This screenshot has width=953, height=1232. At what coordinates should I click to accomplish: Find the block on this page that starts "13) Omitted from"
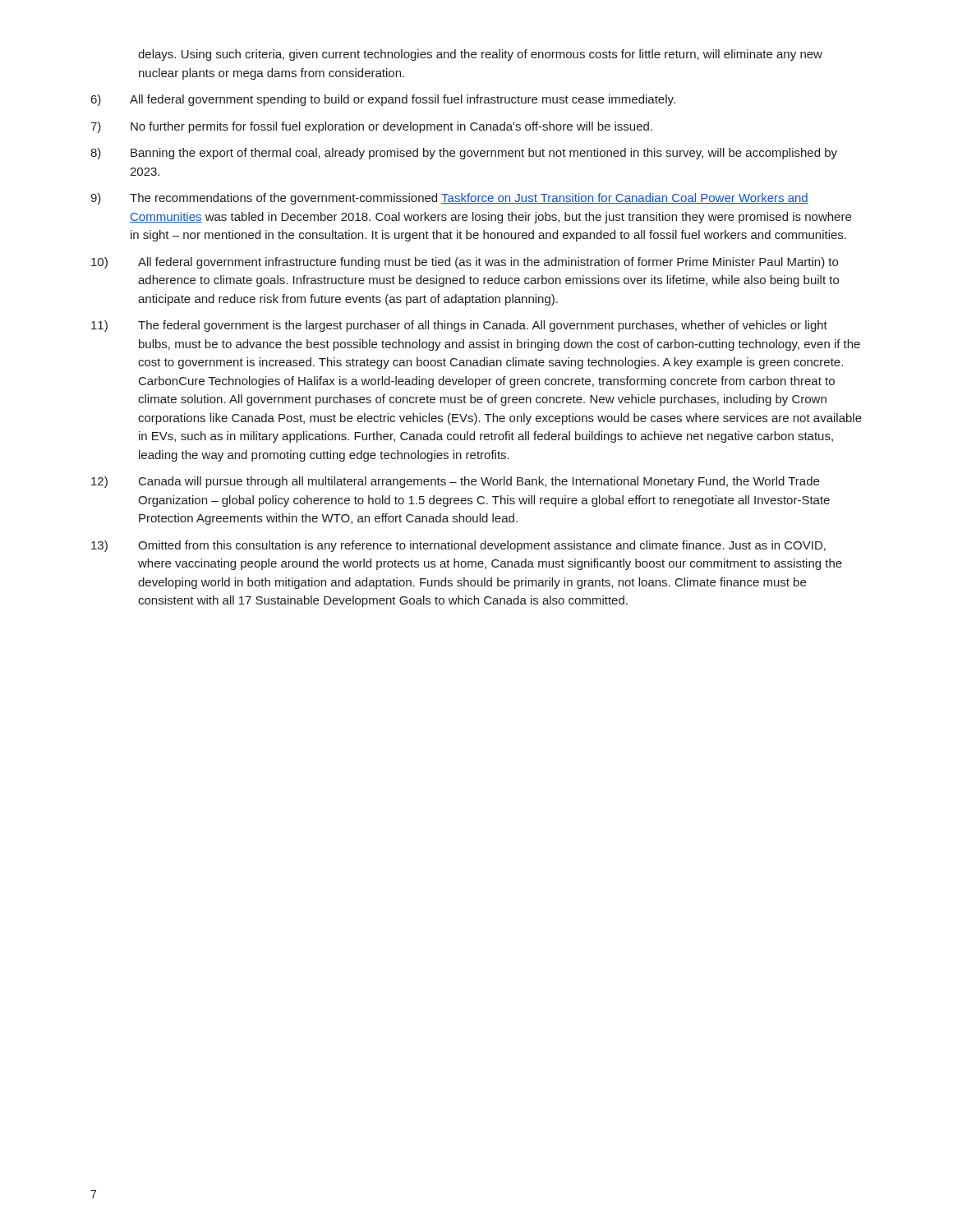tap(476, 573)
